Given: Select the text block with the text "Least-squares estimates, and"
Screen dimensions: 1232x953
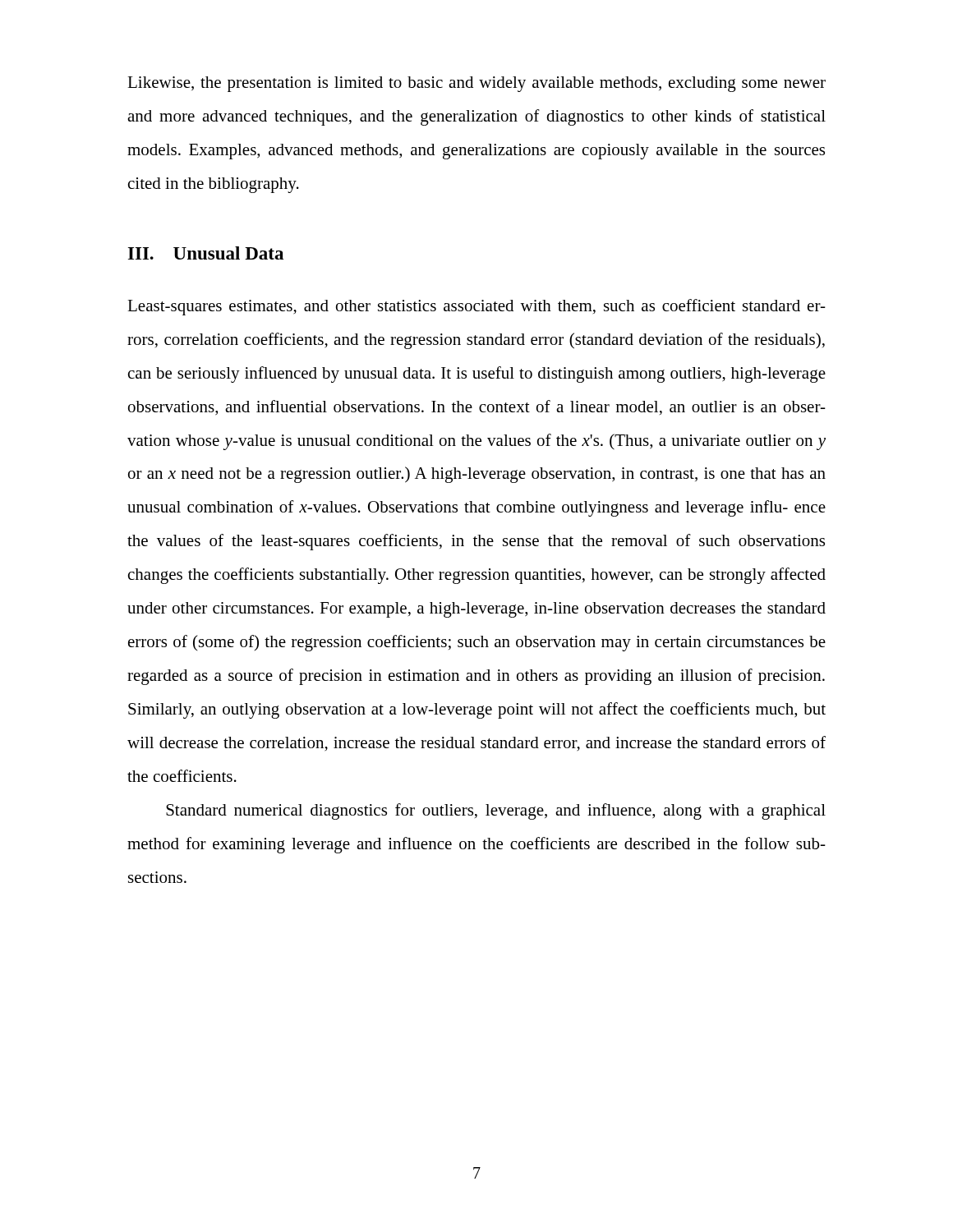Looking at the screenshot, I should 476,541.
